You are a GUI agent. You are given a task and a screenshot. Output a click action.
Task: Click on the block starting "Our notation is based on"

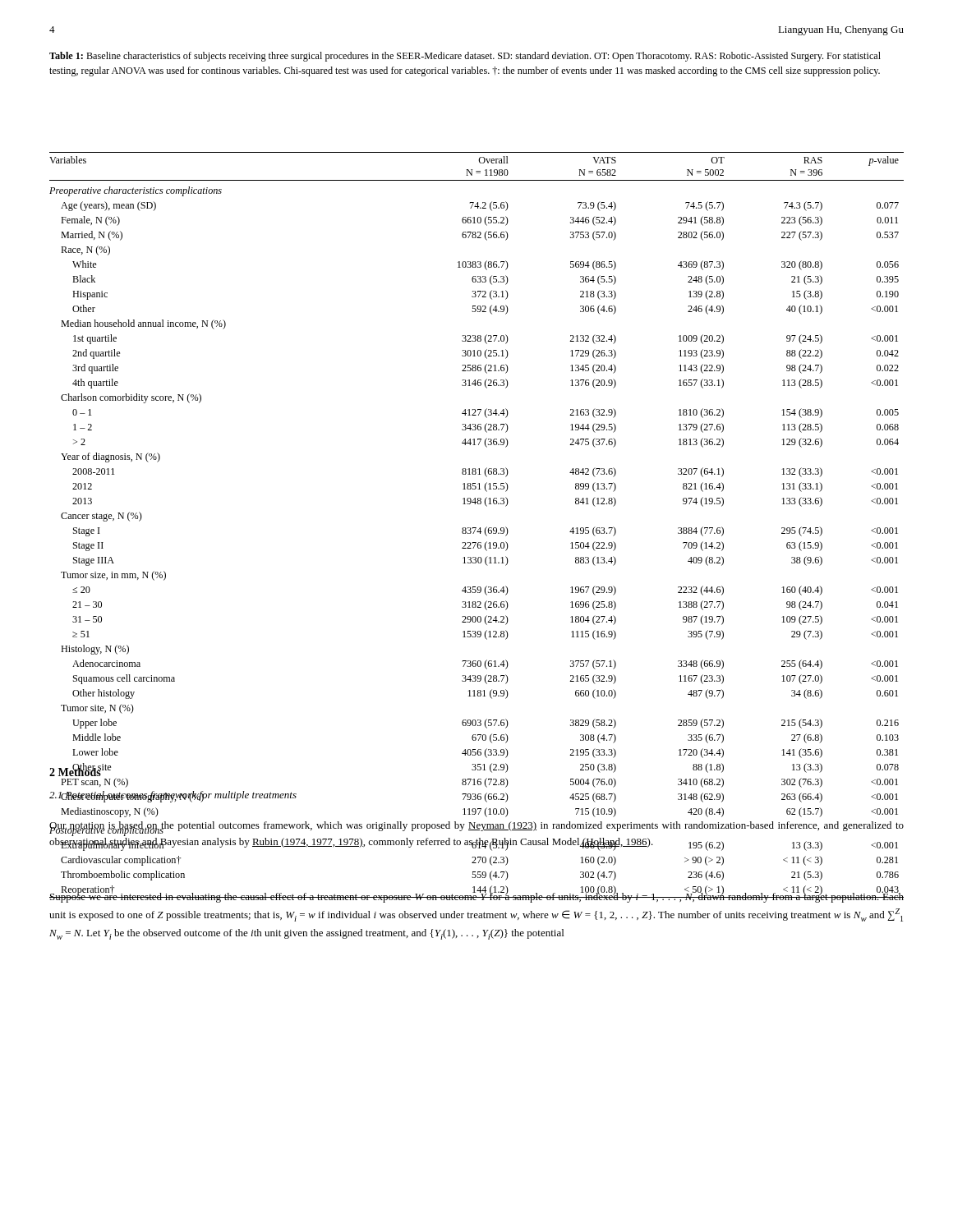tap(476, 833)
